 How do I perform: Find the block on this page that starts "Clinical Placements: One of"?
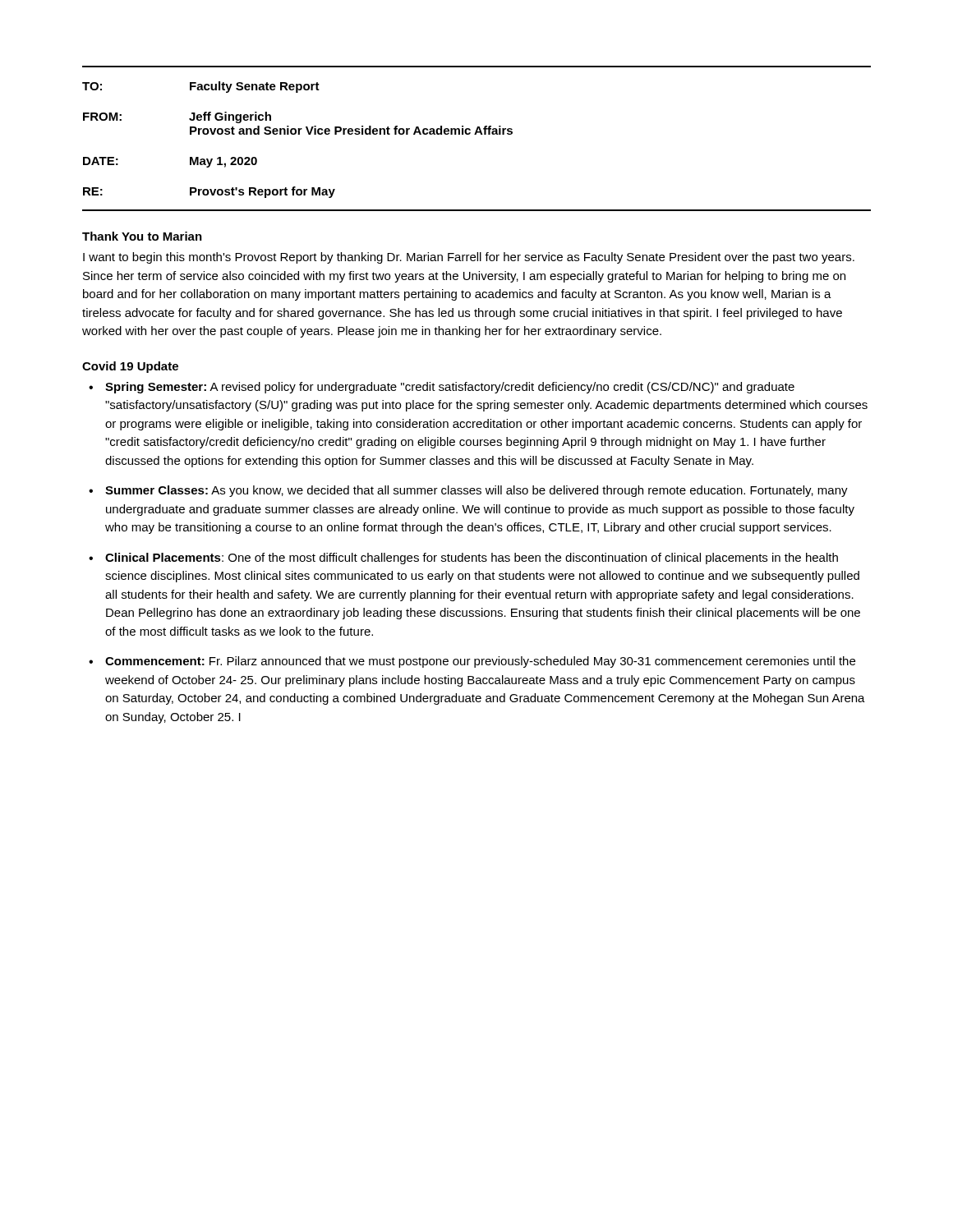click(483, 594)
